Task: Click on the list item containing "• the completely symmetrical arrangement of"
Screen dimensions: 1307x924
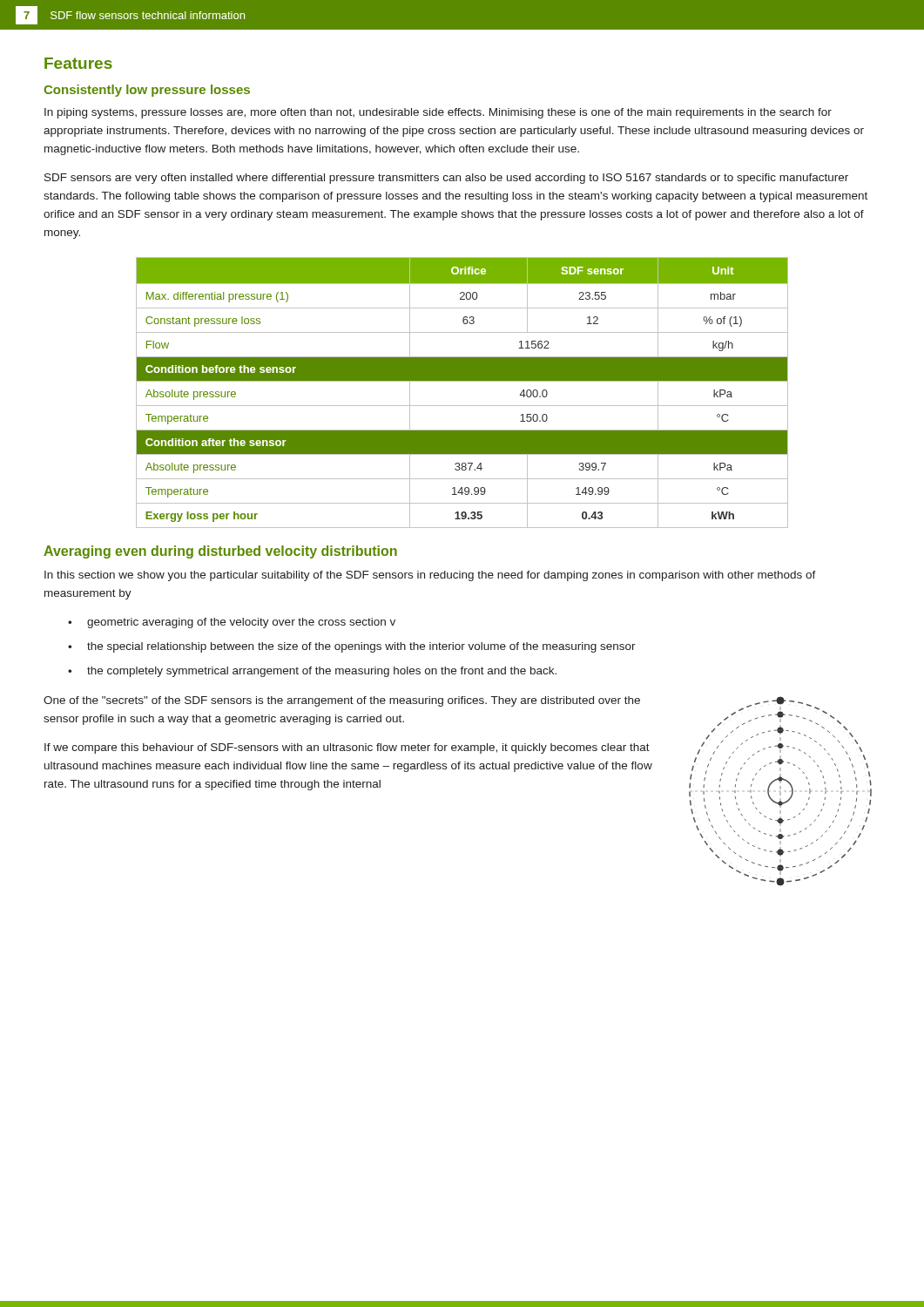Action: point(313,672)
